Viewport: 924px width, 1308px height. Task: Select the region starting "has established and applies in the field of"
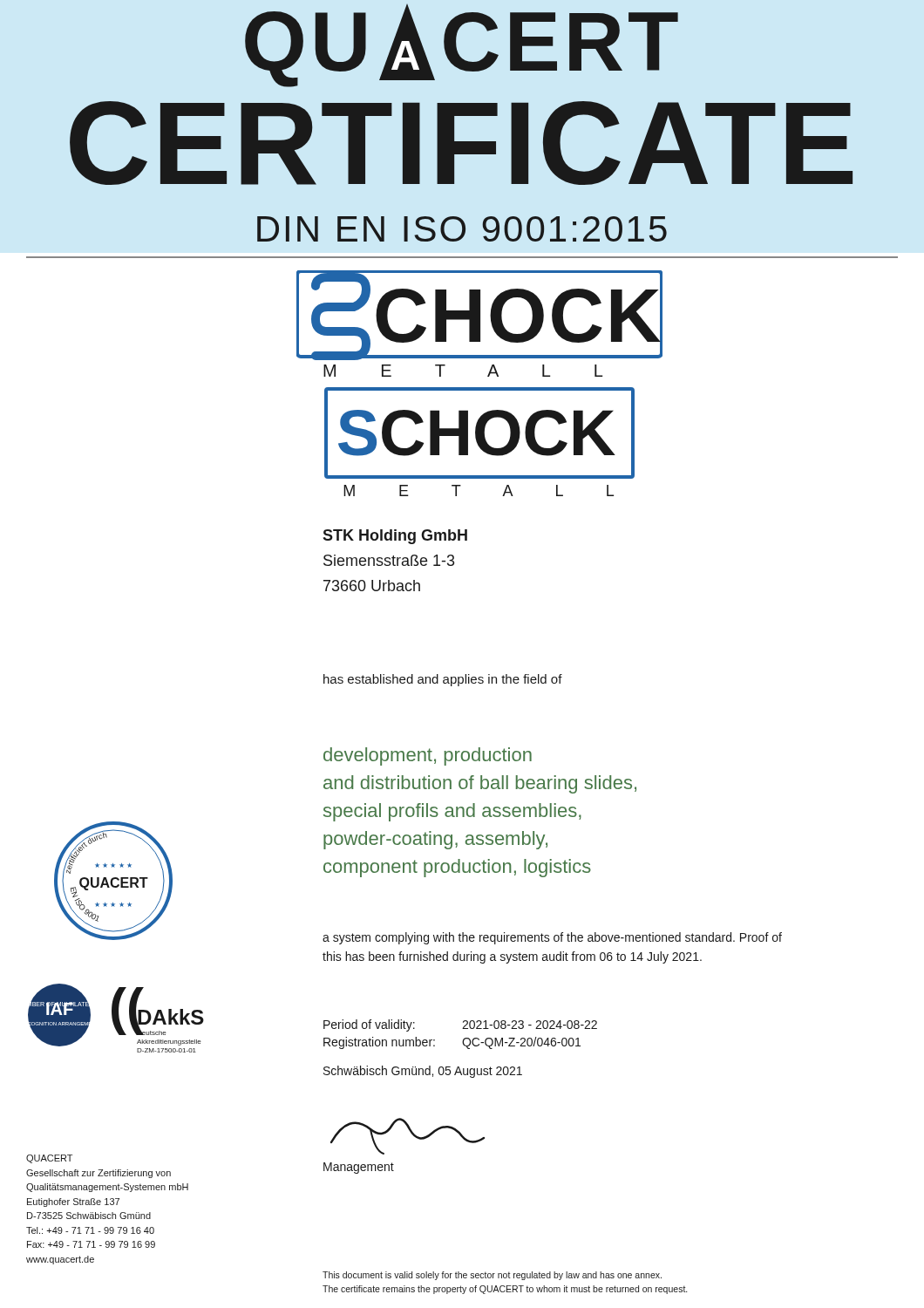442,679
